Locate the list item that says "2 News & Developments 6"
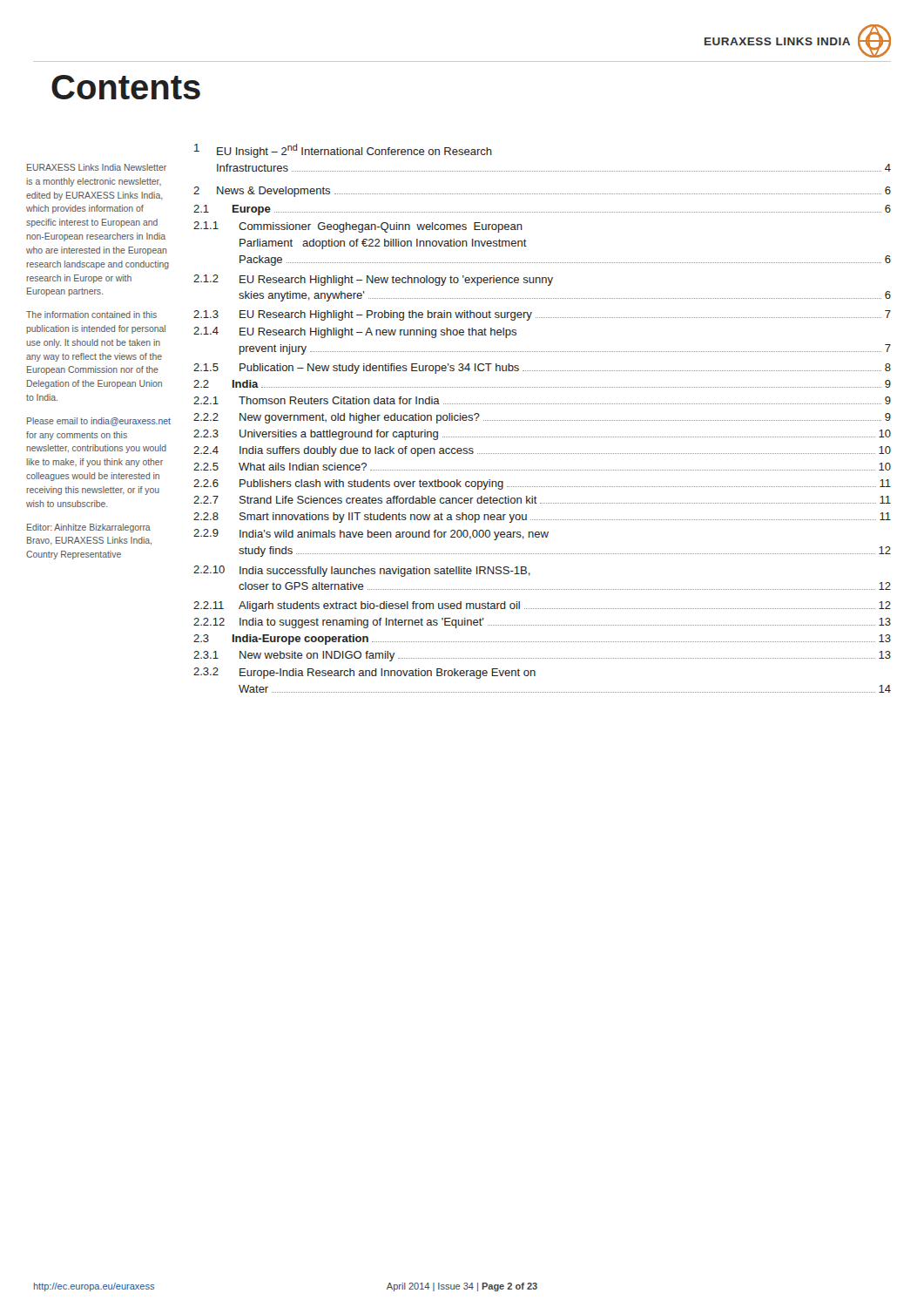Viewport: 924px width, 1307px height. pos(542,190)
